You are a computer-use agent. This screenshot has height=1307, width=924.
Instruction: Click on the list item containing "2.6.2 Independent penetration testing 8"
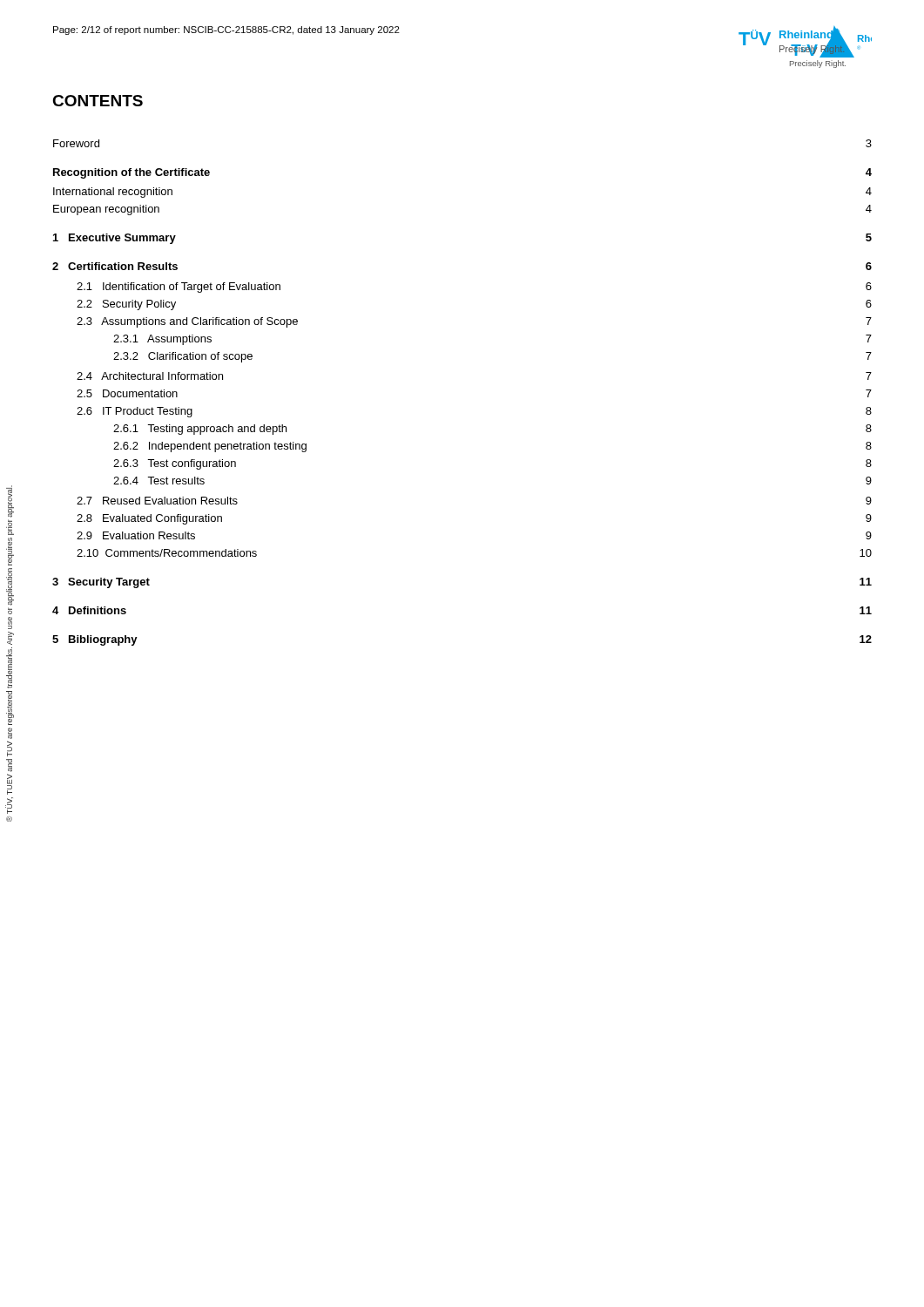[x=206, y=447]
